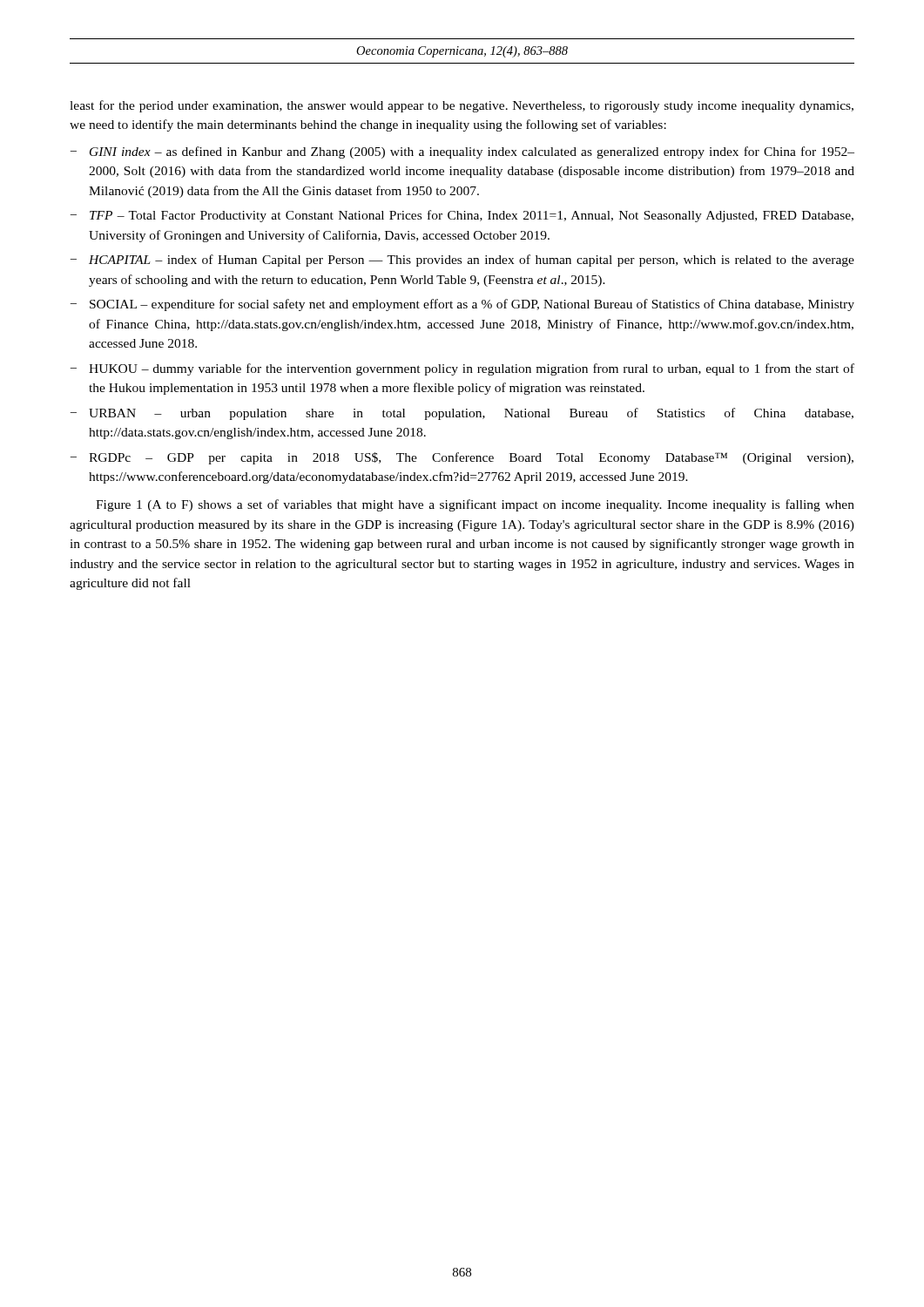The height and width of the screenshot is (1307, 924).
Task: Click the passage that begins "− TFP – Total Factor Productivity"
Action: click(x=462, y=226)
